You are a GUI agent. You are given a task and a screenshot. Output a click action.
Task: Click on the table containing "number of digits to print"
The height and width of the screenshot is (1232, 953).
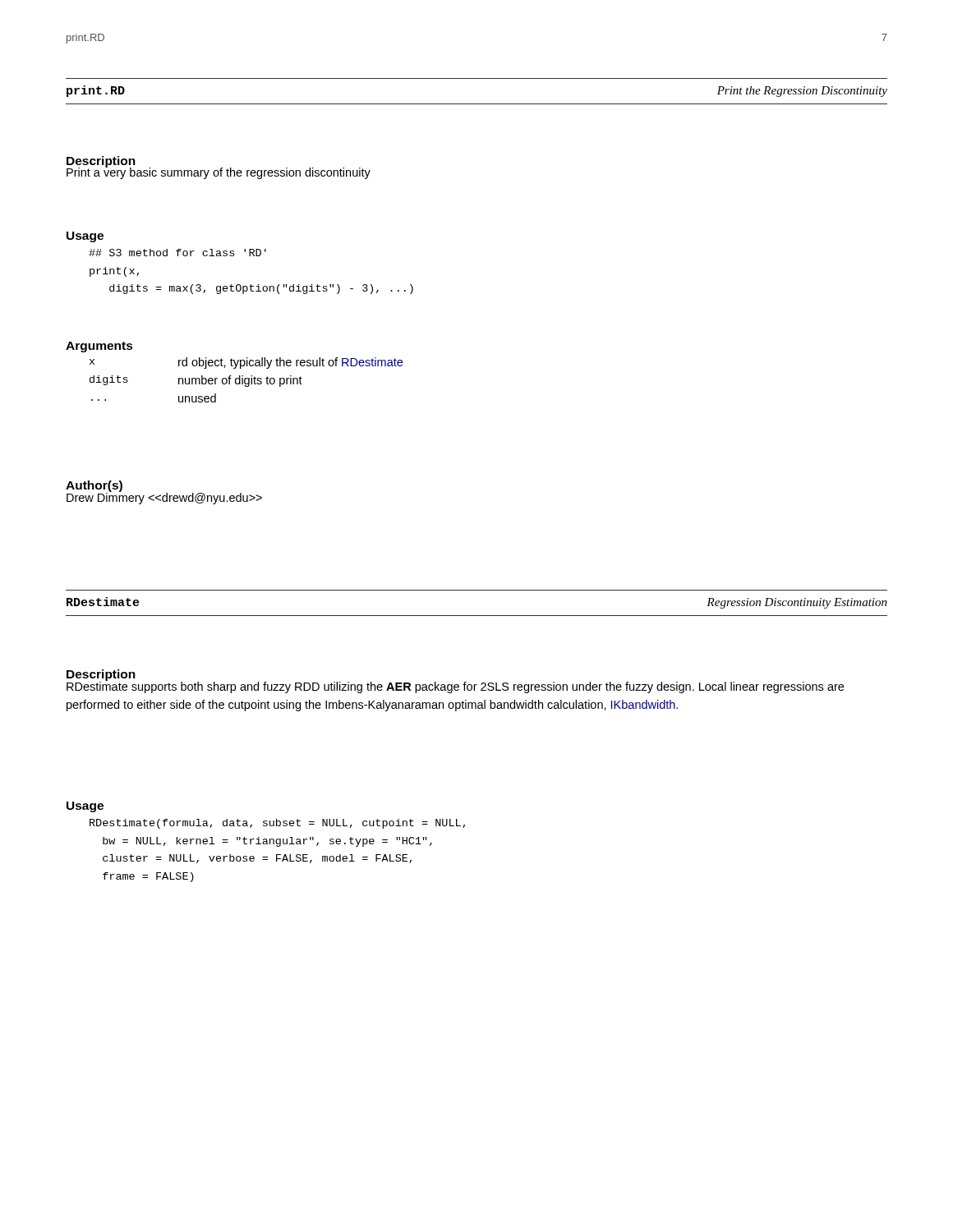[x=476, y=378]
